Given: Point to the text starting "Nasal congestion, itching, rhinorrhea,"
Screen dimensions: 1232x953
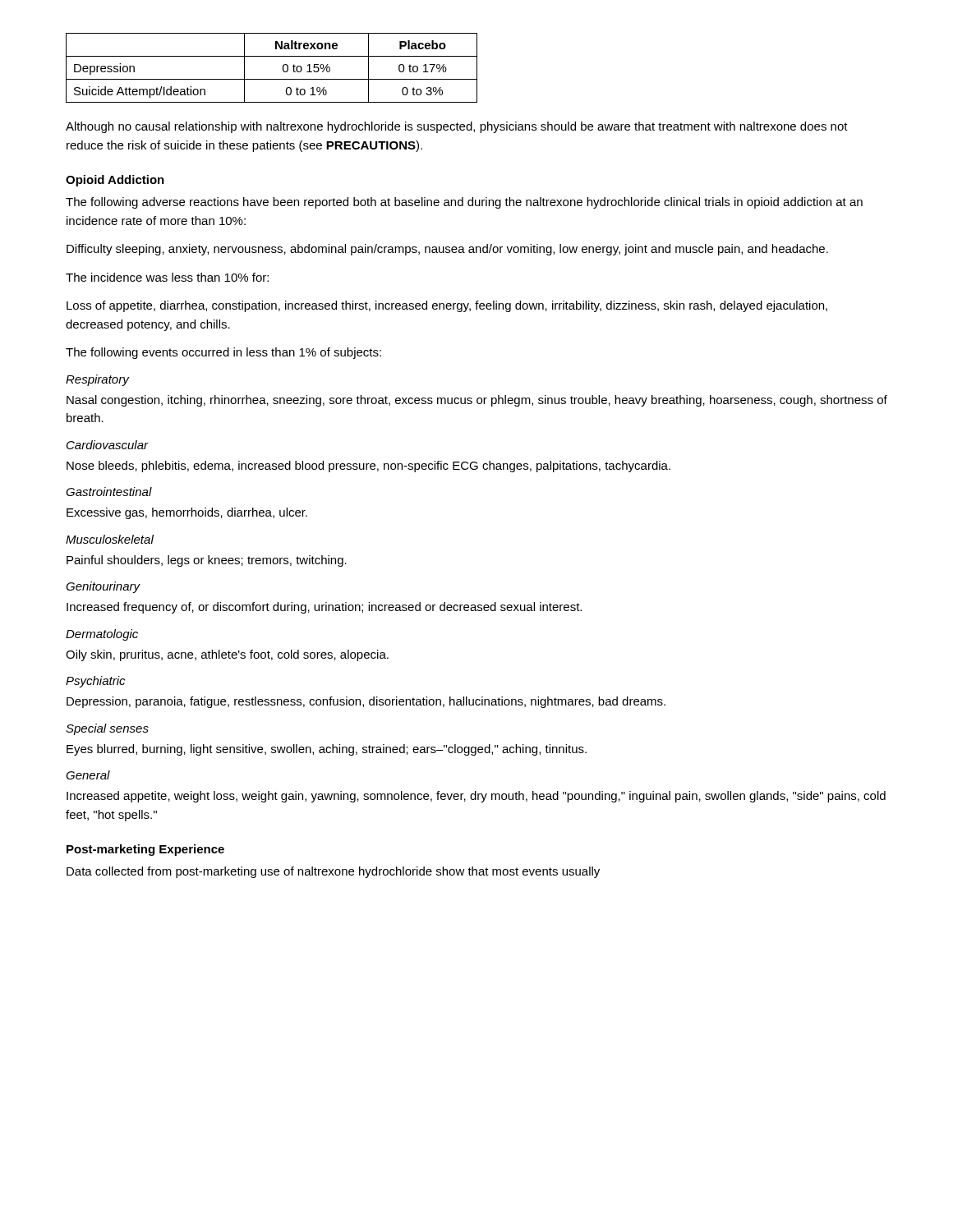Looking at the screenshot, I should pyautogui.click(x=476, y=408).
